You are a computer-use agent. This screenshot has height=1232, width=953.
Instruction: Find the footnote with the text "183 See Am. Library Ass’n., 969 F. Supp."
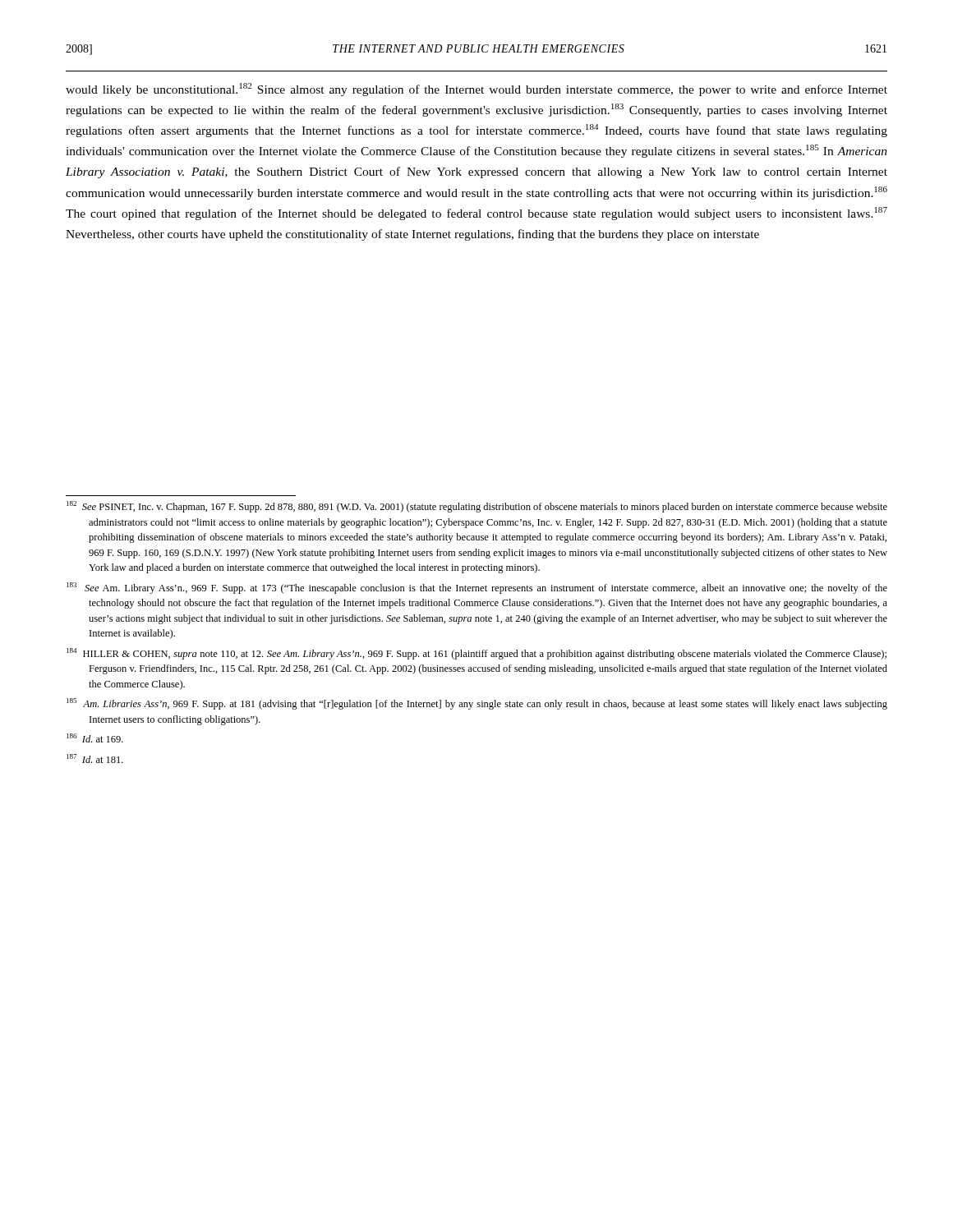[476, 611]
